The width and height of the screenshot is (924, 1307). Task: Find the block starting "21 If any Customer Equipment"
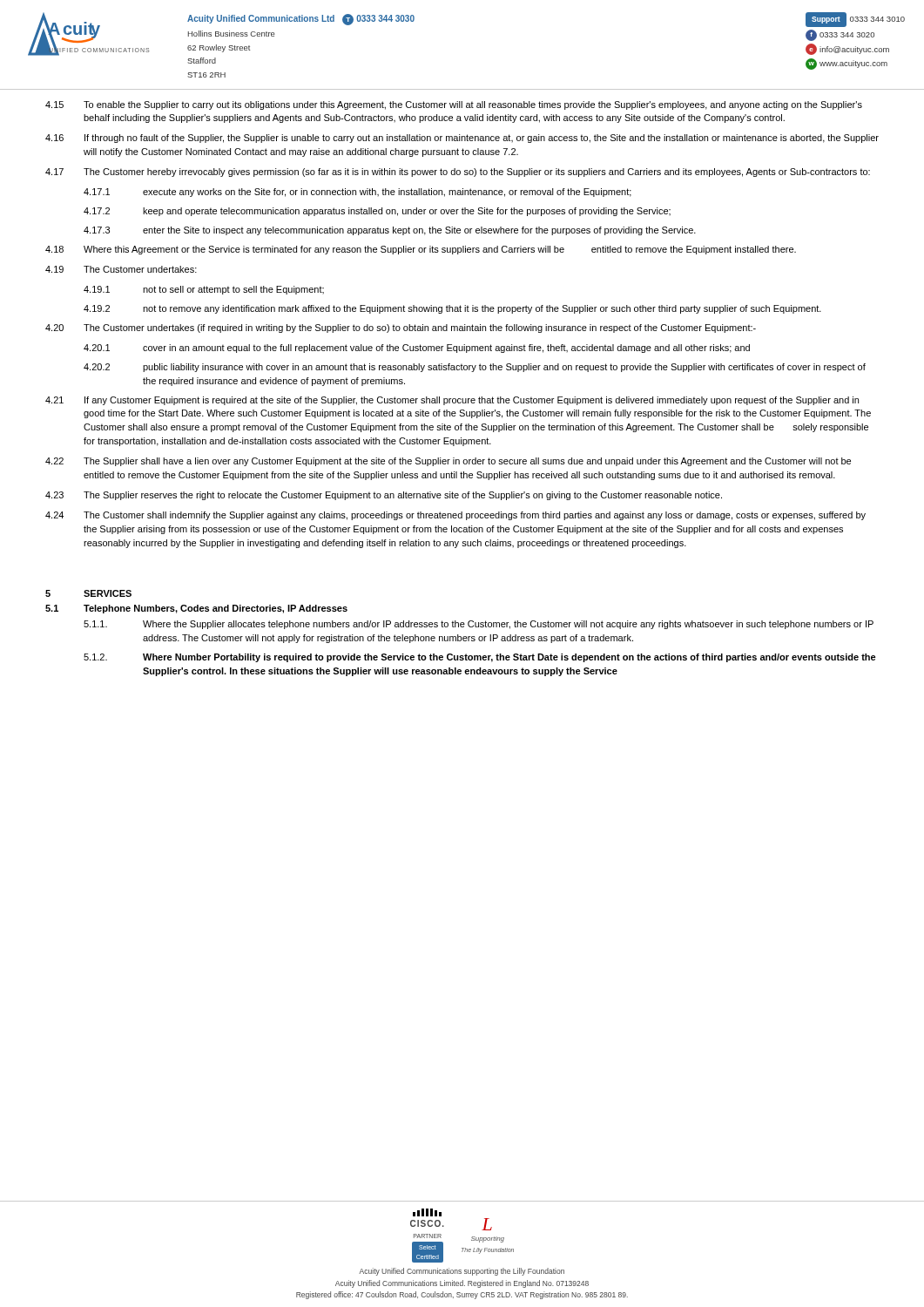point(462,421)
